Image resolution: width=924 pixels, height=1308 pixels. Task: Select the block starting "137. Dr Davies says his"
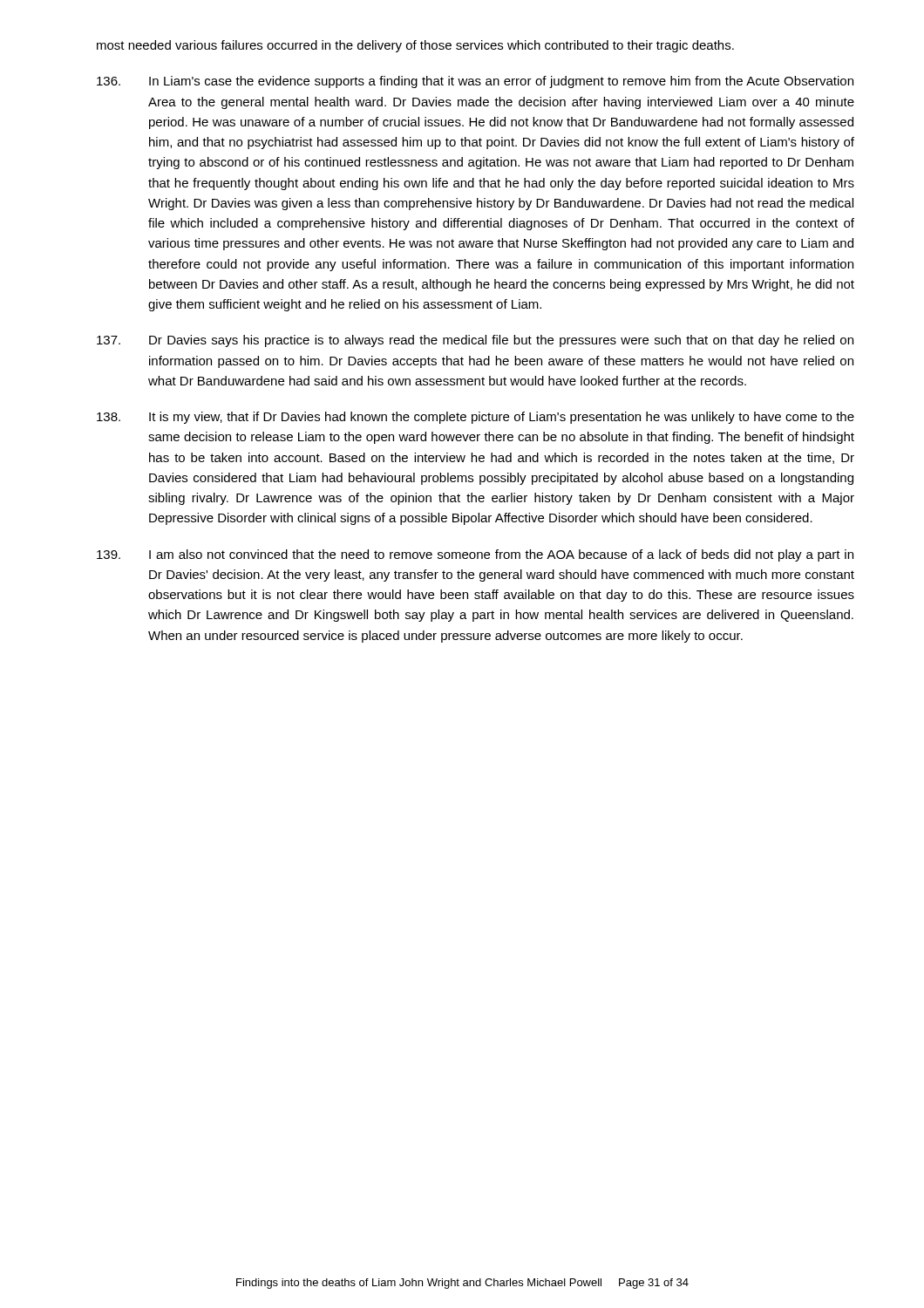click(x=475, y=360)
